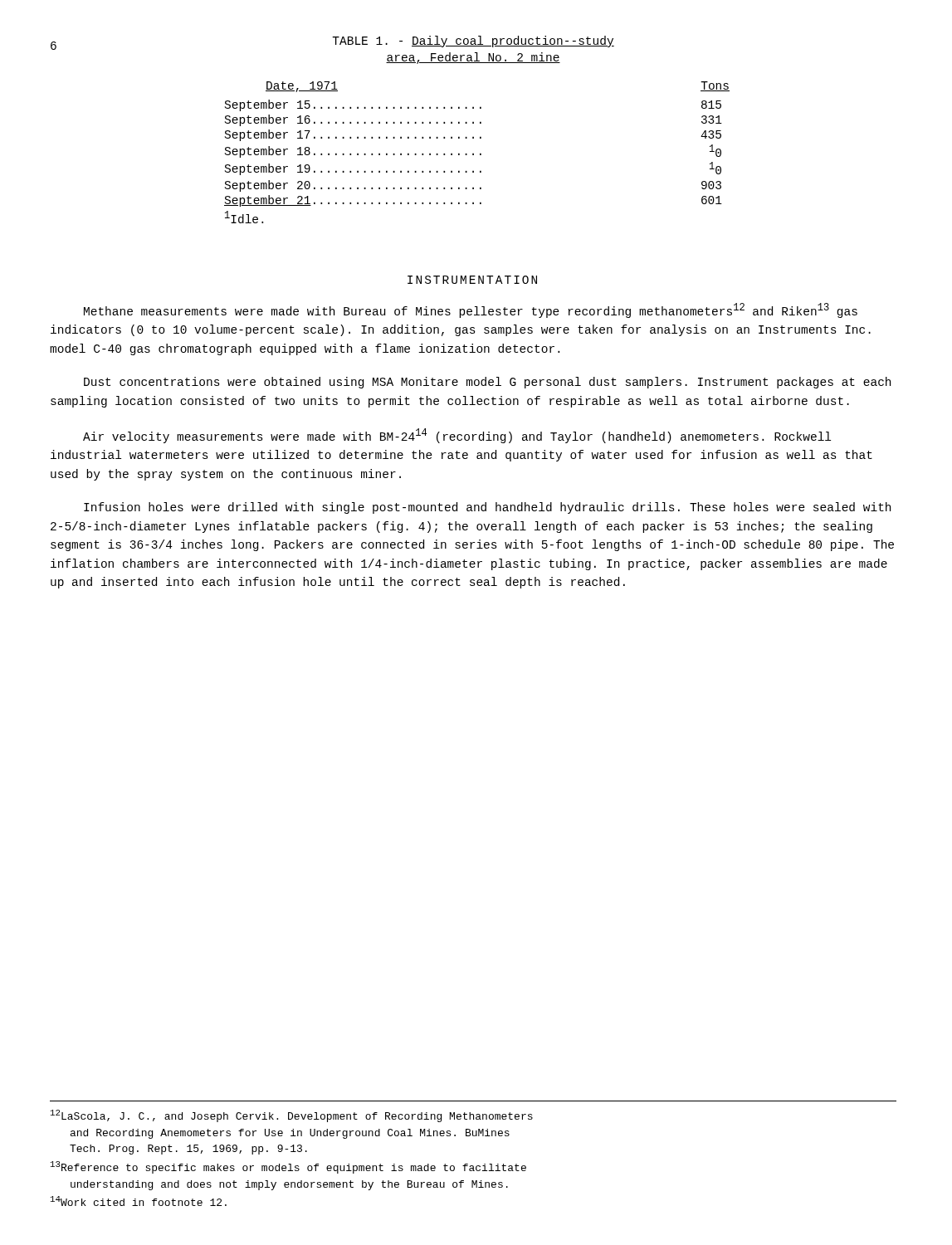Select the text block that reads "Dust concentrations were obtained"
952x1245 pixels.
click(473, 392)
